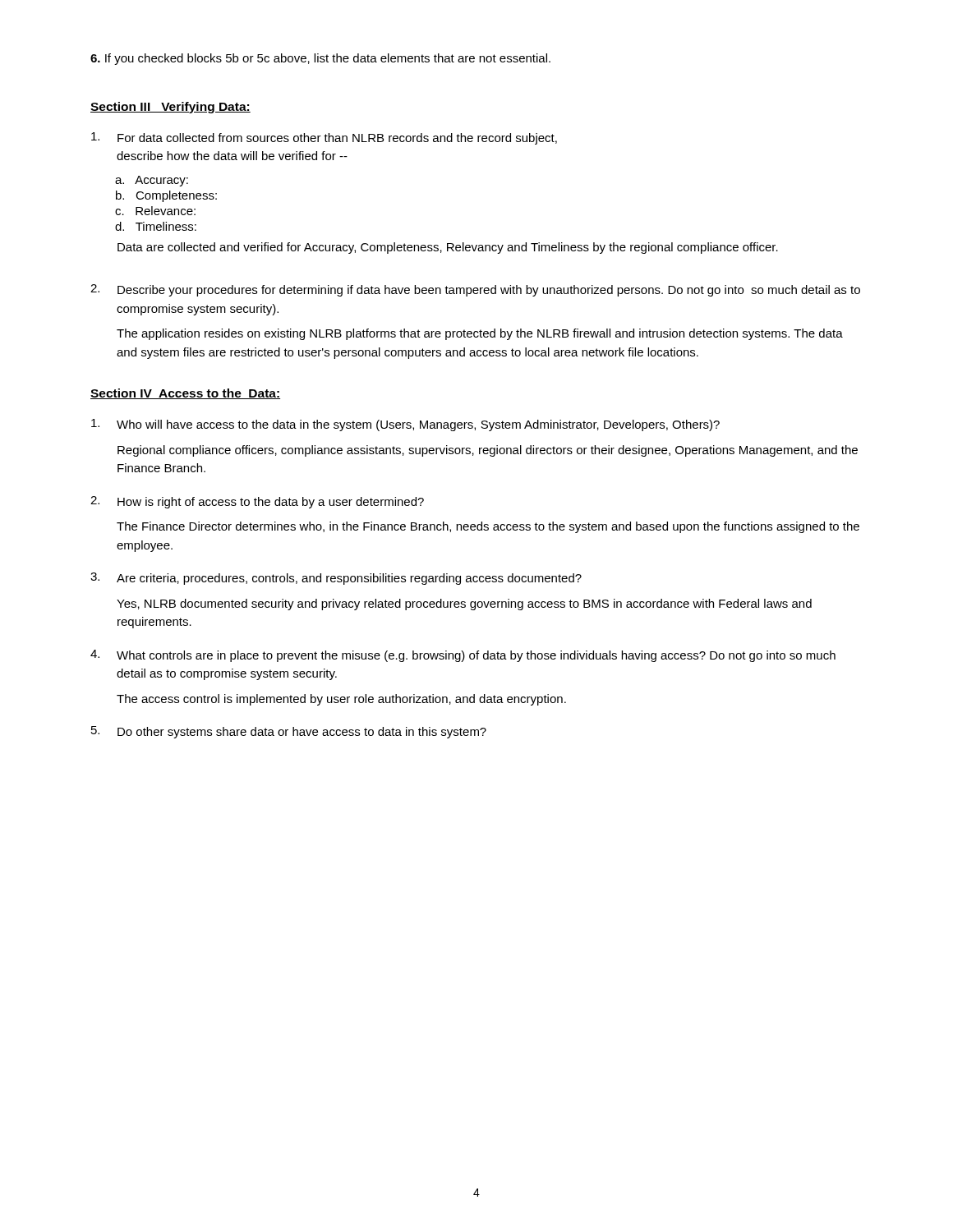Screen dimensions: 1232x953
Task: Point to the region starting "The access control is implemented by"
Action: click(342, 698)
